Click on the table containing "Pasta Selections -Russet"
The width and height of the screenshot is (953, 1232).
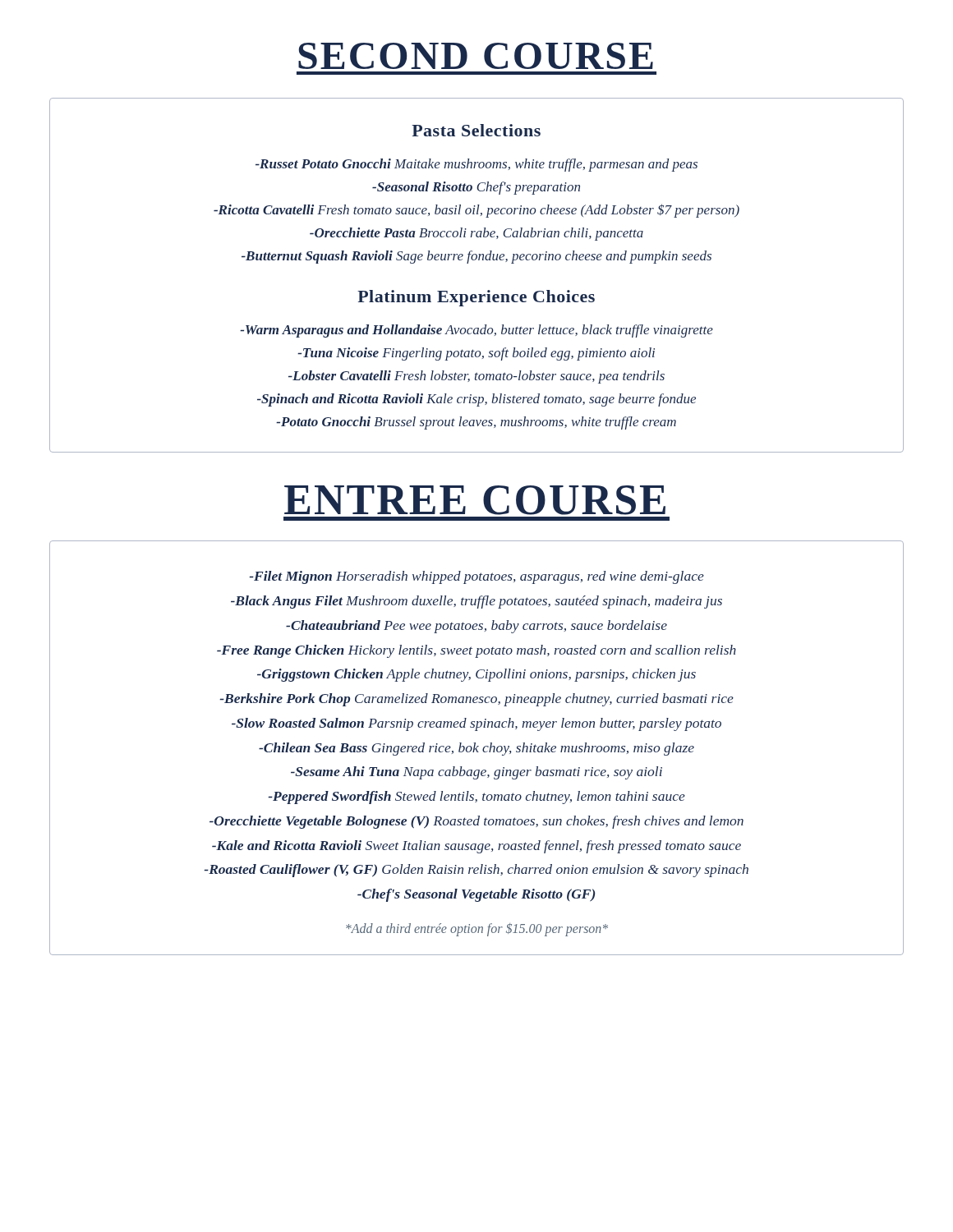point(476,275)
